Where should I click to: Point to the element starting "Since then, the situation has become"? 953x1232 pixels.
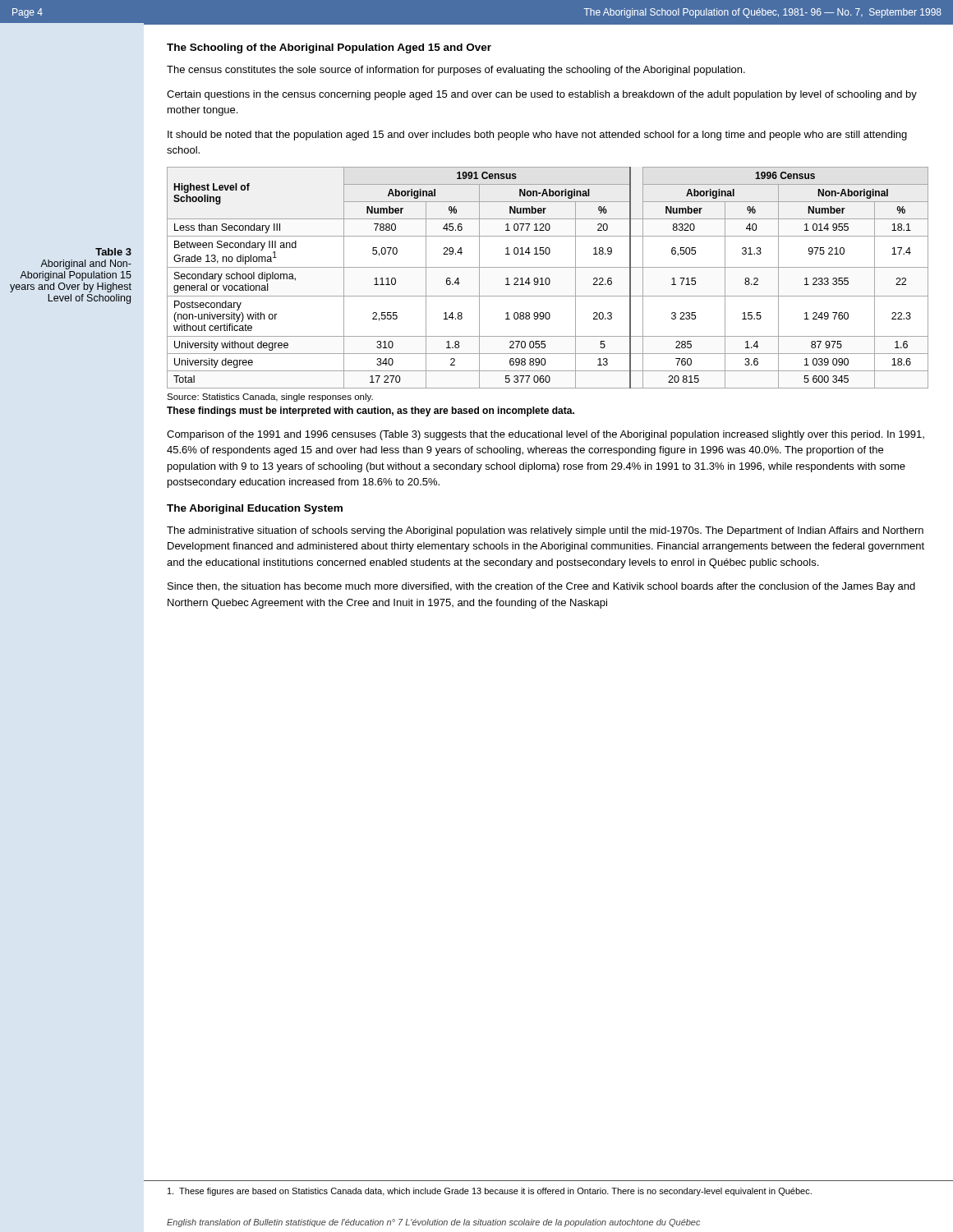point(541,594)
